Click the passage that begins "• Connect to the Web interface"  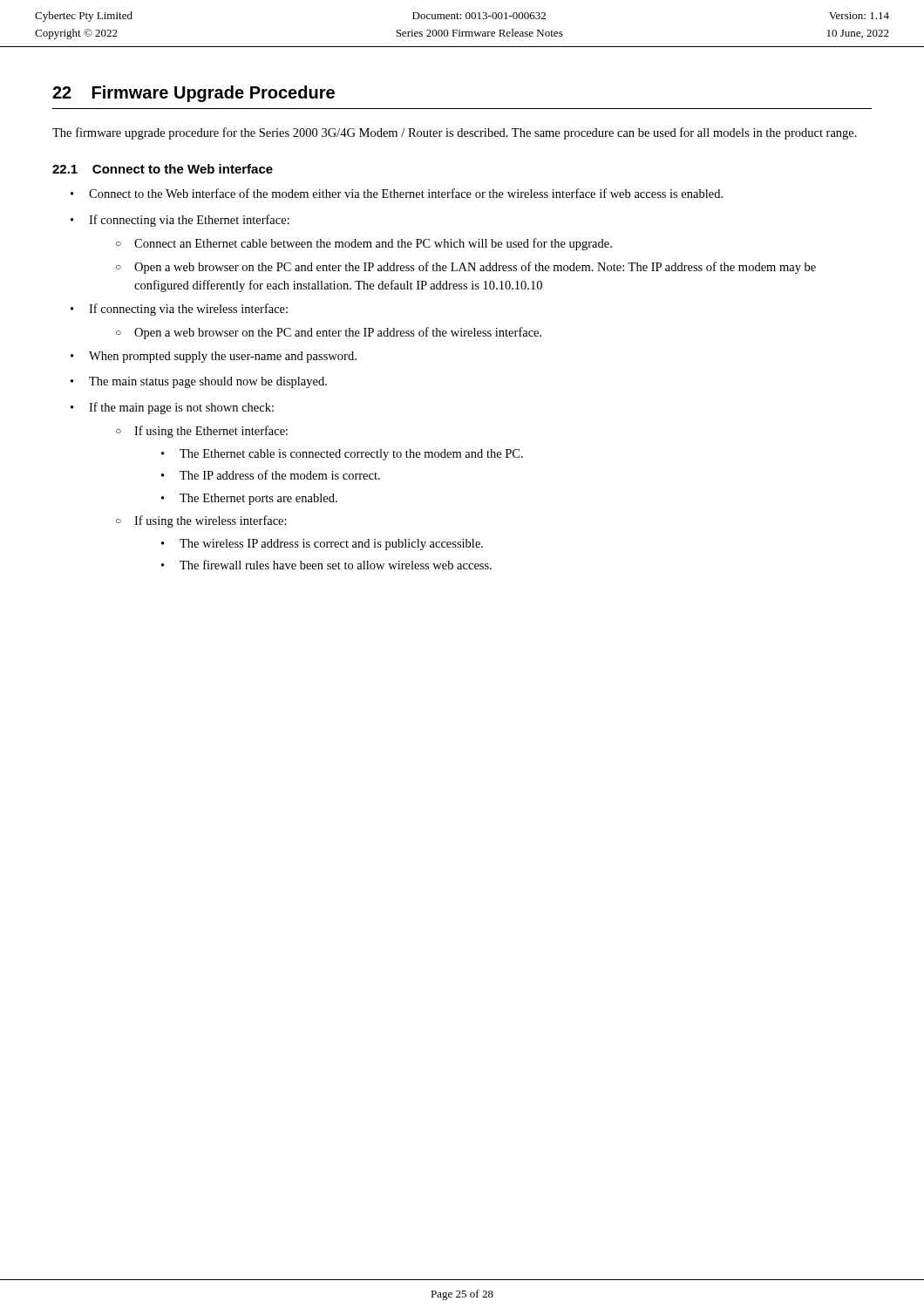coord(397,195)
